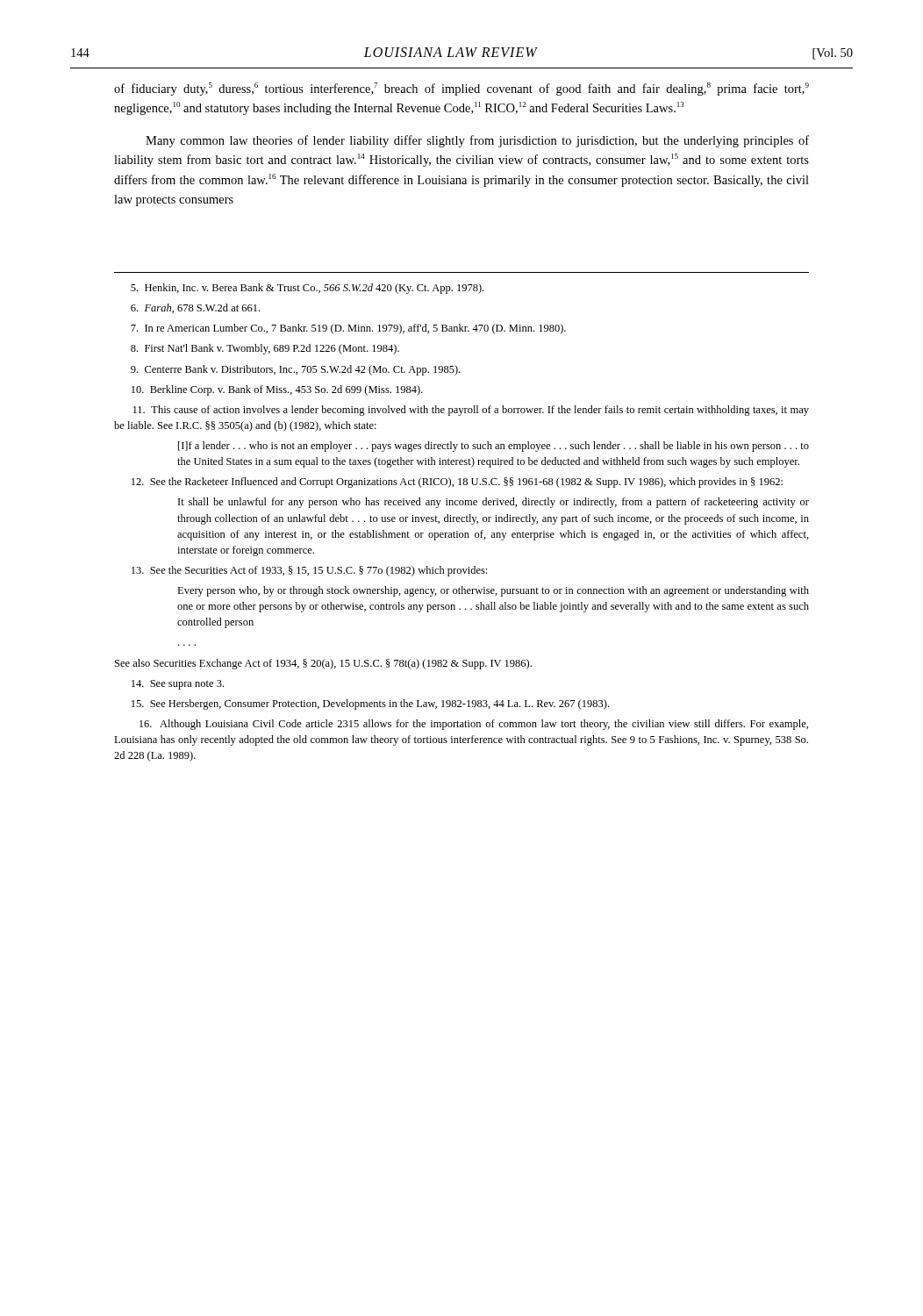This screenshot has height=1316, width=923.
Task: Click the passage that begins "See the Securities"
Action: tap(301, 570)
